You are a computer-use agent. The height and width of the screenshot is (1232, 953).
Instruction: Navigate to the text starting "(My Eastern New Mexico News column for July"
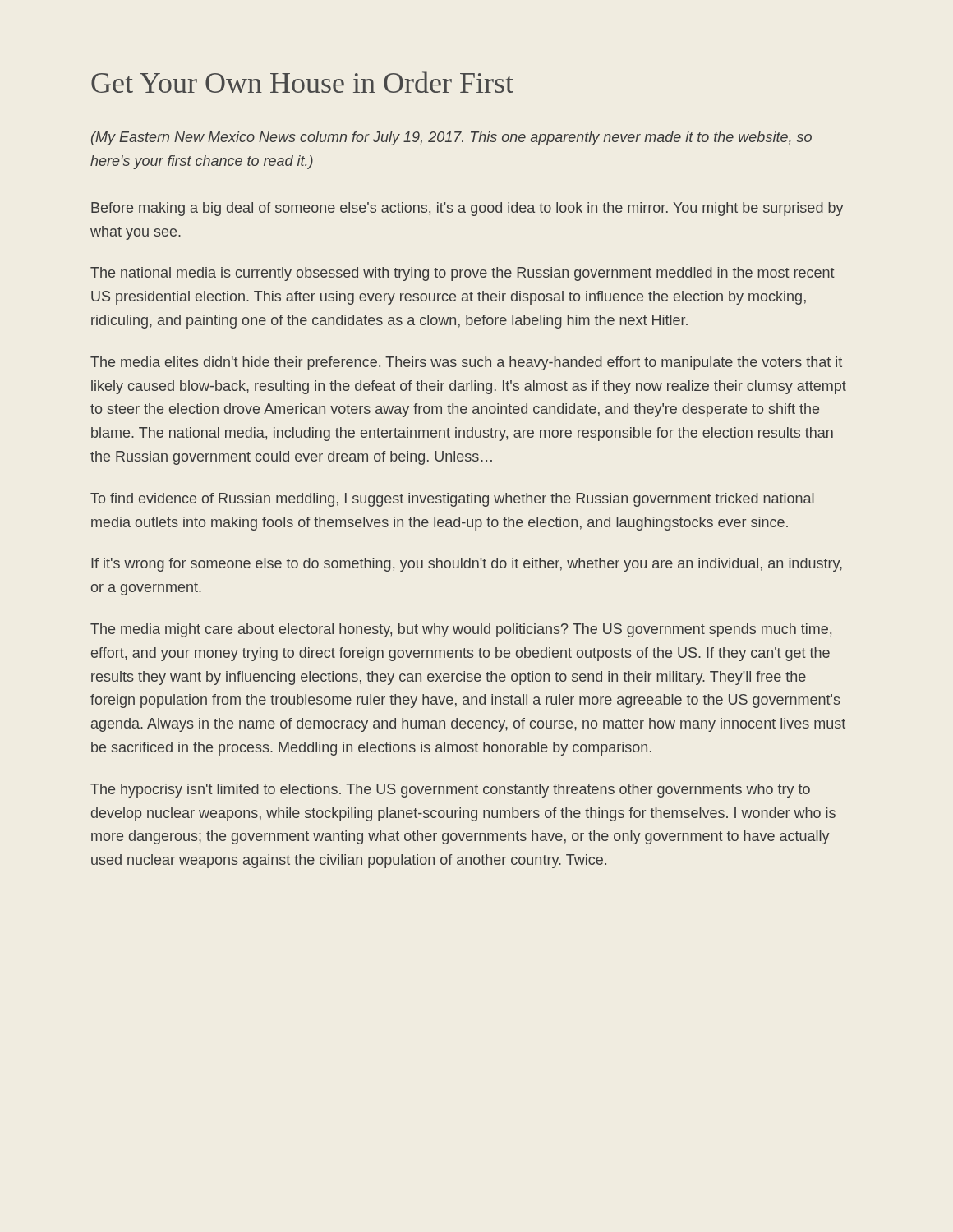451,149
